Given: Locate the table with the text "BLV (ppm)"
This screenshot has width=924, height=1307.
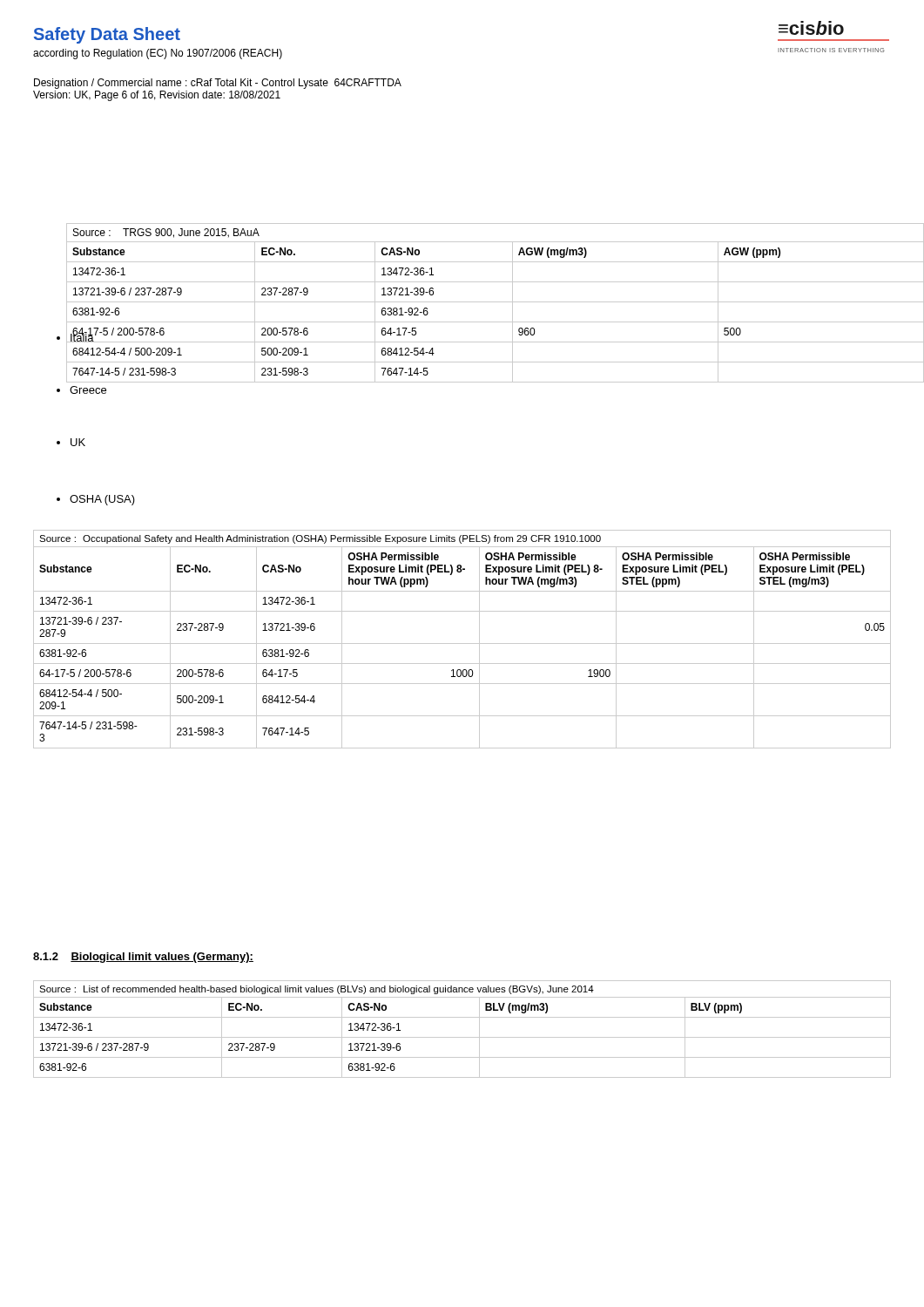Looking at the screenshot, I should 462,1029.
